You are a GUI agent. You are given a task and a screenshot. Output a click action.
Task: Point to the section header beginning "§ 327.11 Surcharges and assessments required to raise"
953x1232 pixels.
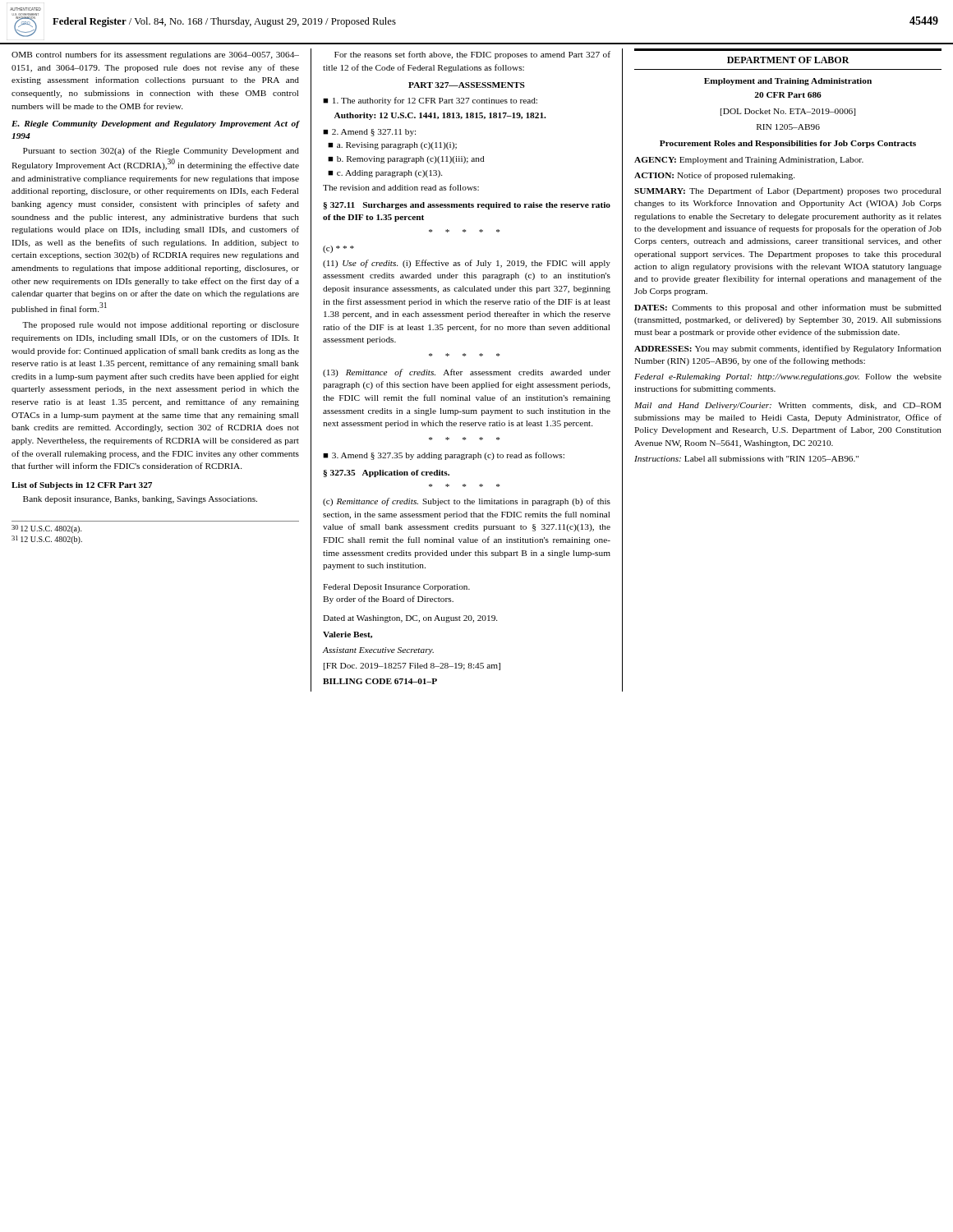467,211
